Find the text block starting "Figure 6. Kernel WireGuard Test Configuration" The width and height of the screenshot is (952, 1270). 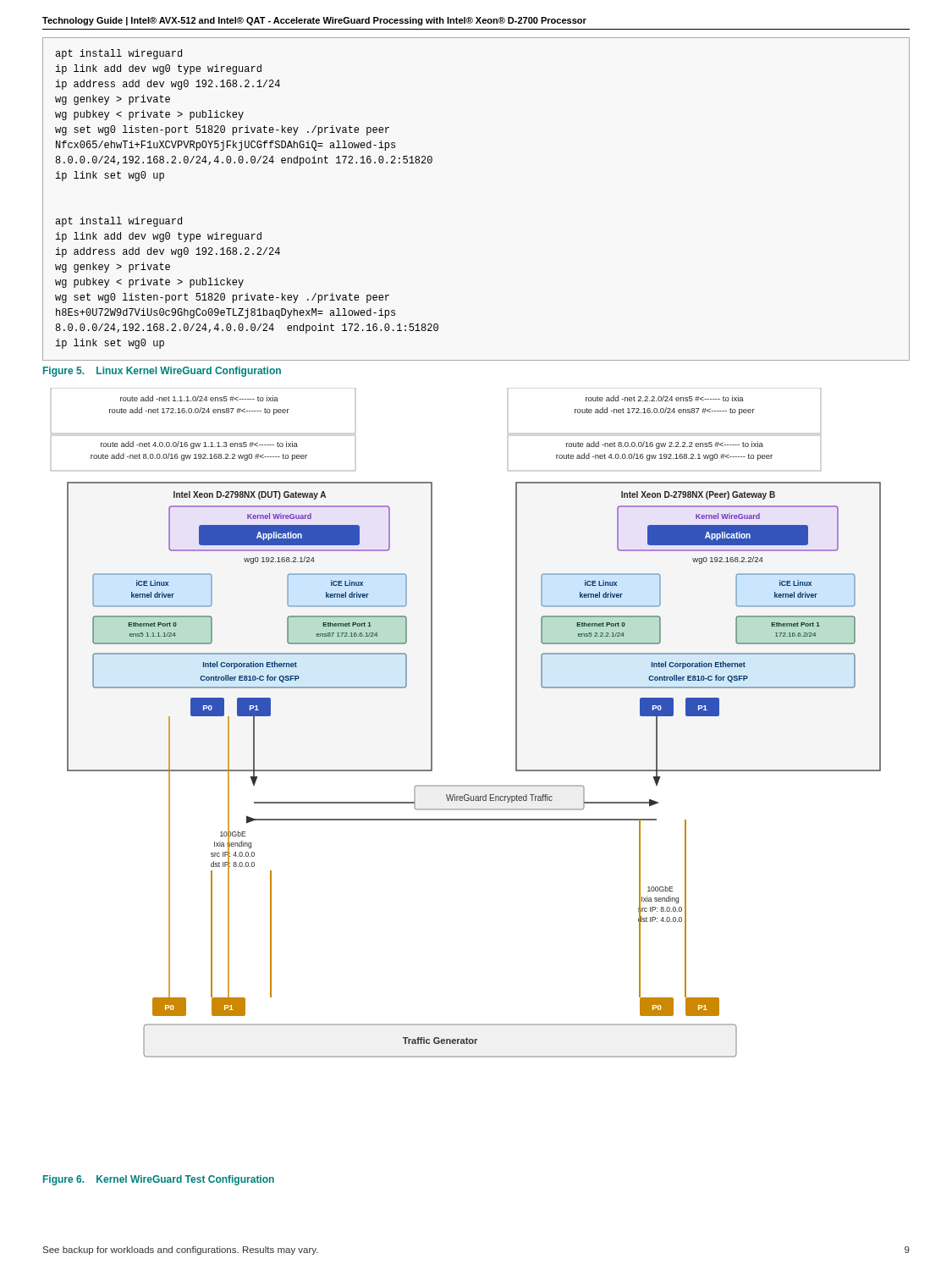coord(158,1179)
